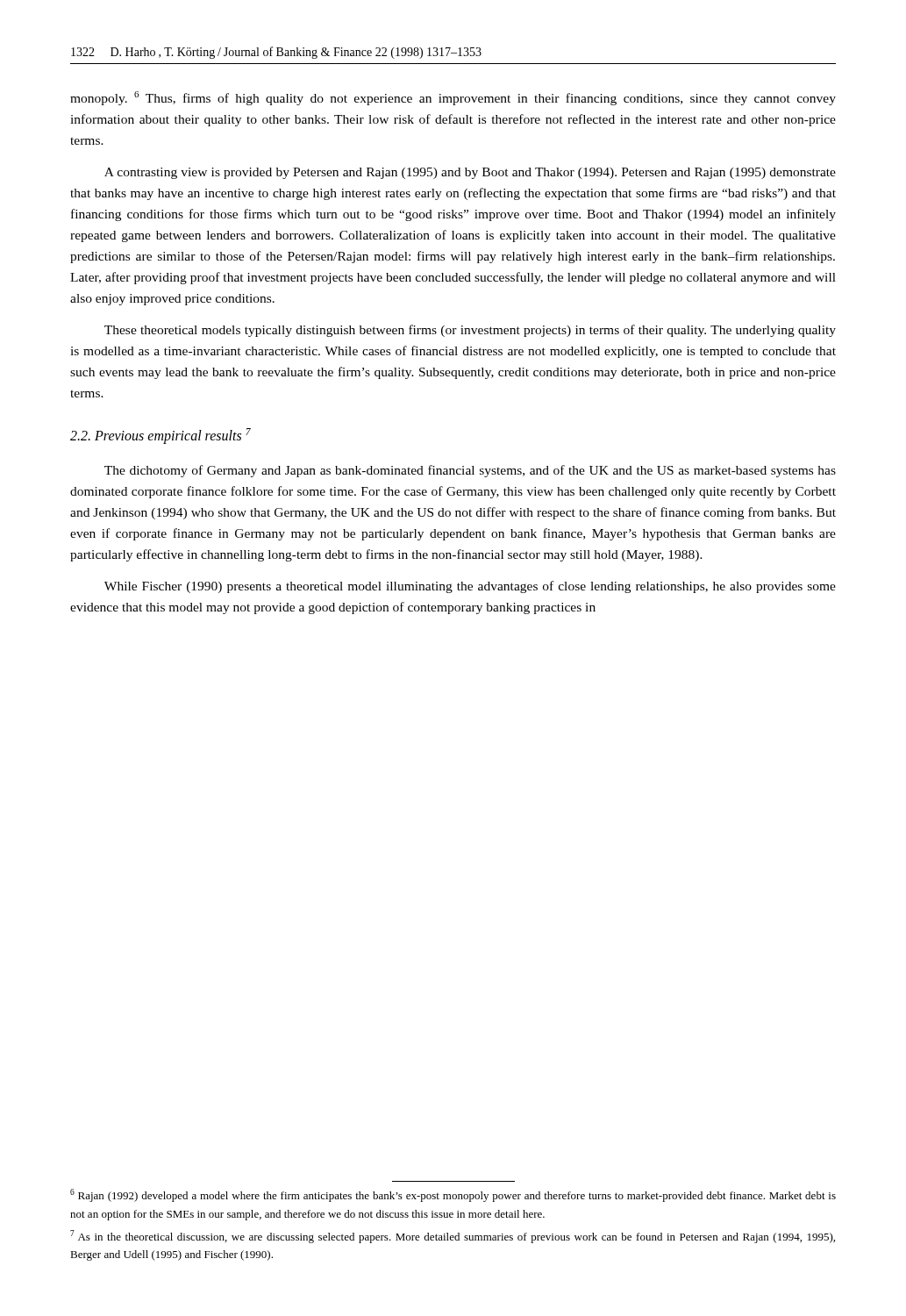Navigate to the text starting "While Fischer (1990) presents a"

pos(453,597)
